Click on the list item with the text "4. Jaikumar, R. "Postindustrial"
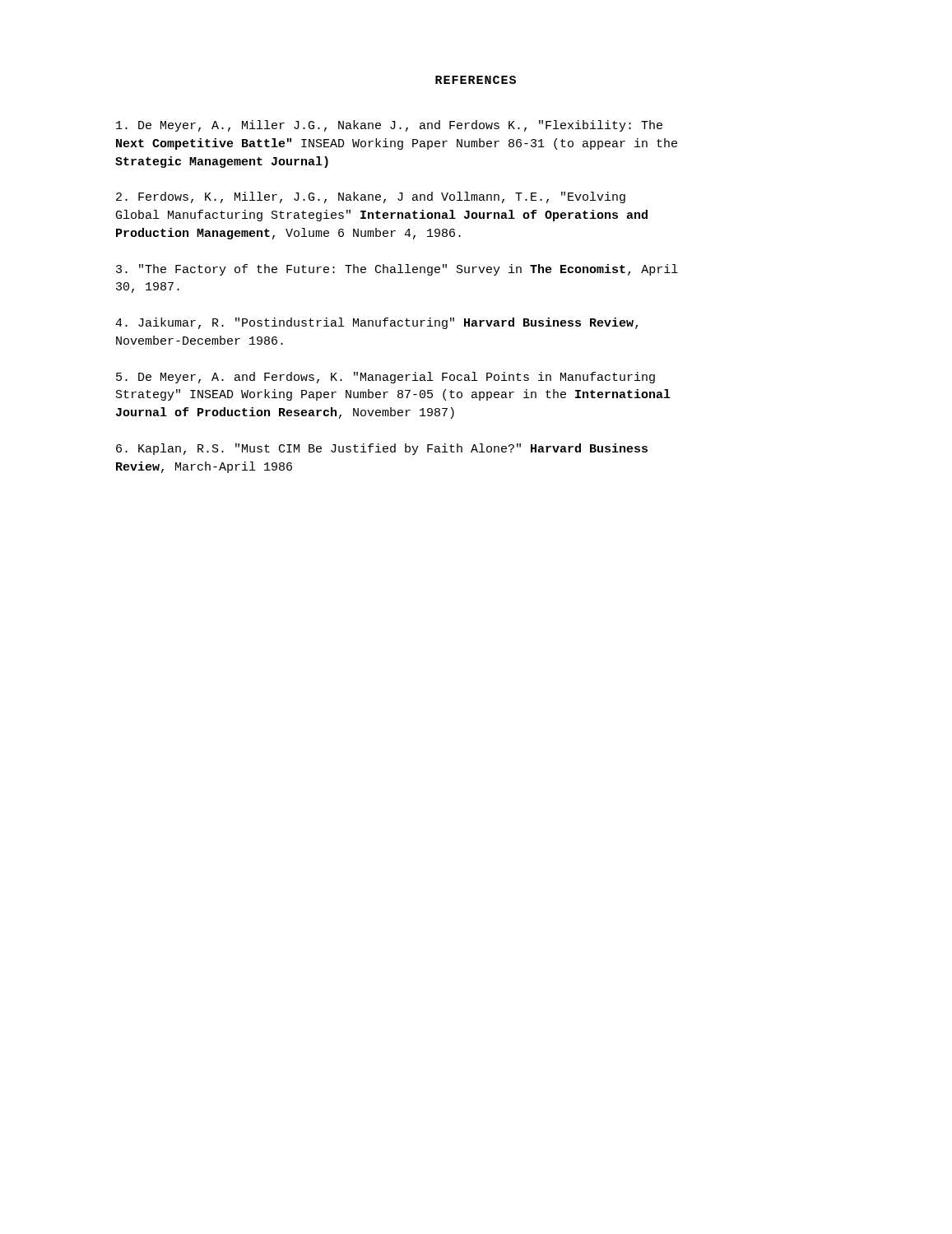952x1234 pixels. (378, 333)
